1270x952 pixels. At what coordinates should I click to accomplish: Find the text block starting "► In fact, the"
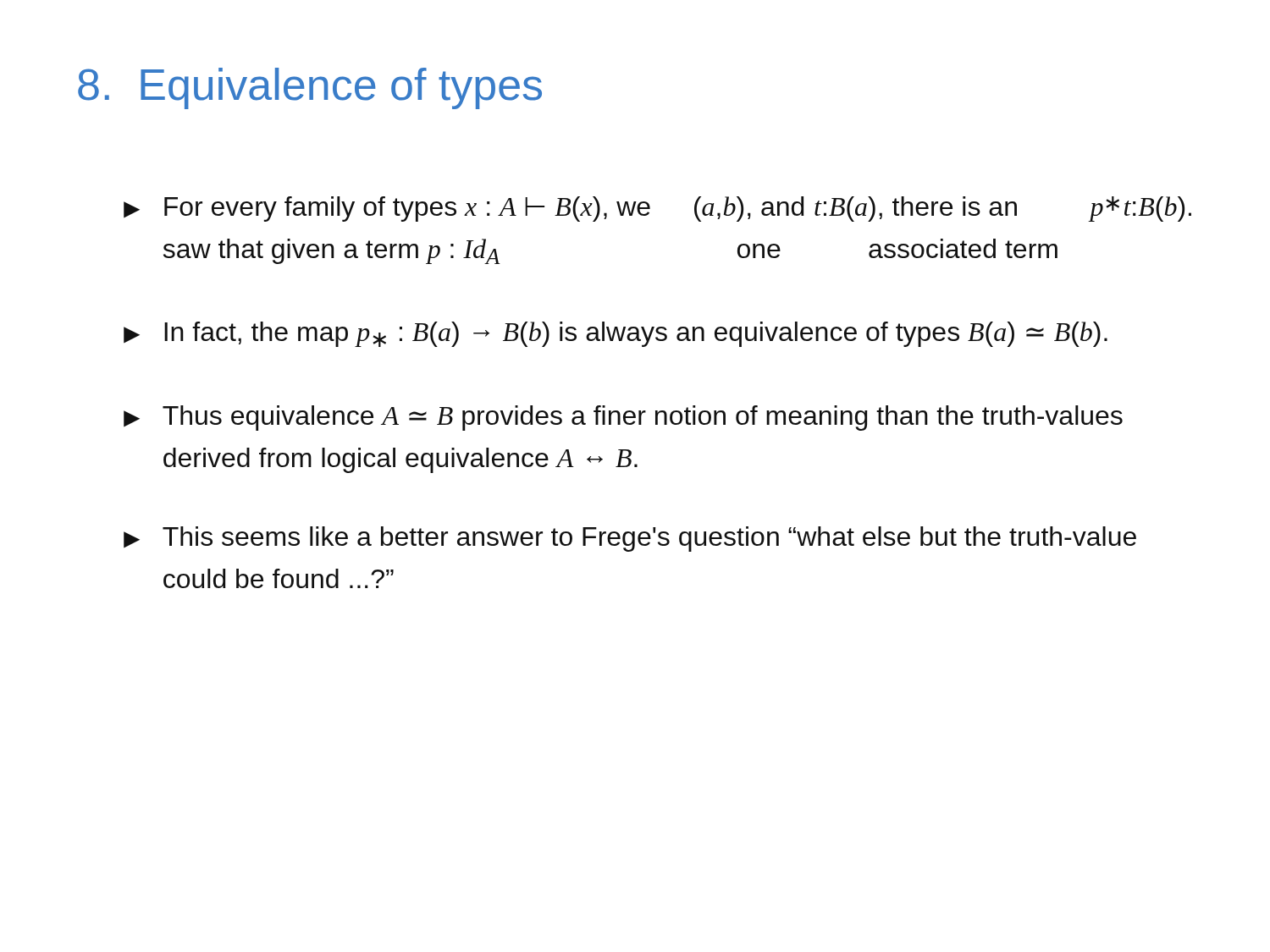point(614,335)
